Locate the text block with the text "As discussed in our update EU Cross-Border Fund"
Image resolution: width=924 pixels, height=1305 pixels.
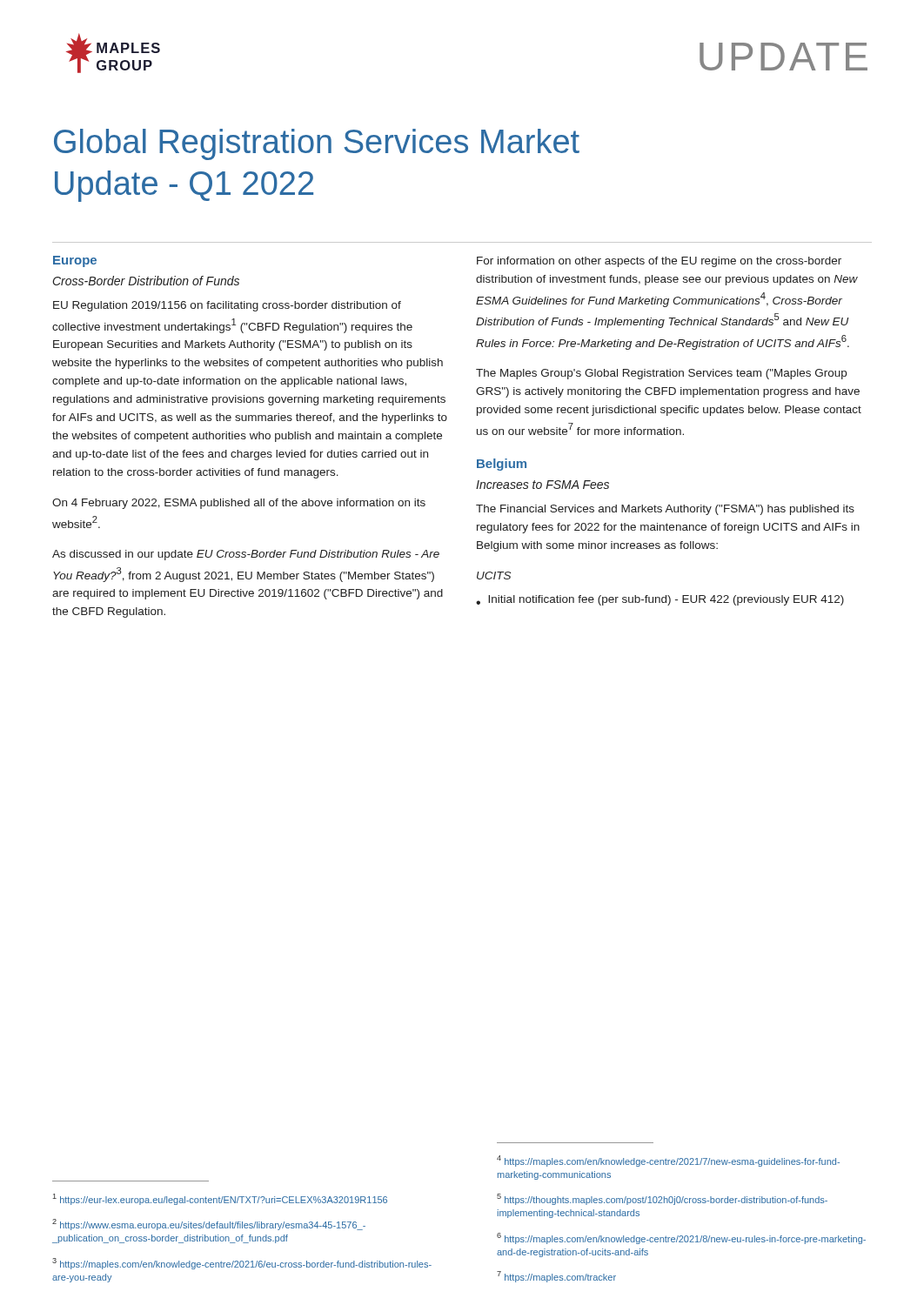coord(250,583)
